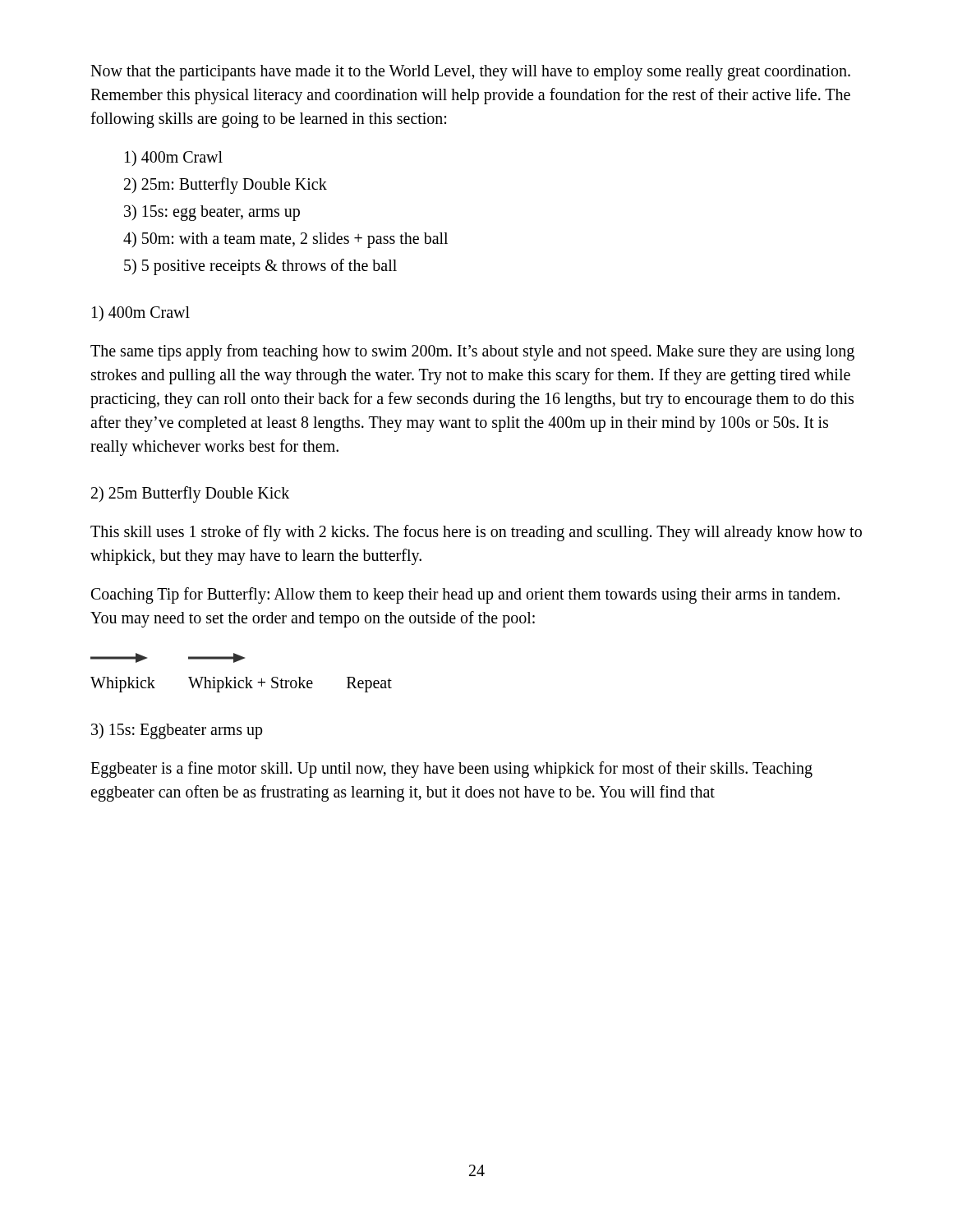Find the block on this page that starts "Eggbeater is a"
This screenshot has width=953, height=1232.
[451, 780]
